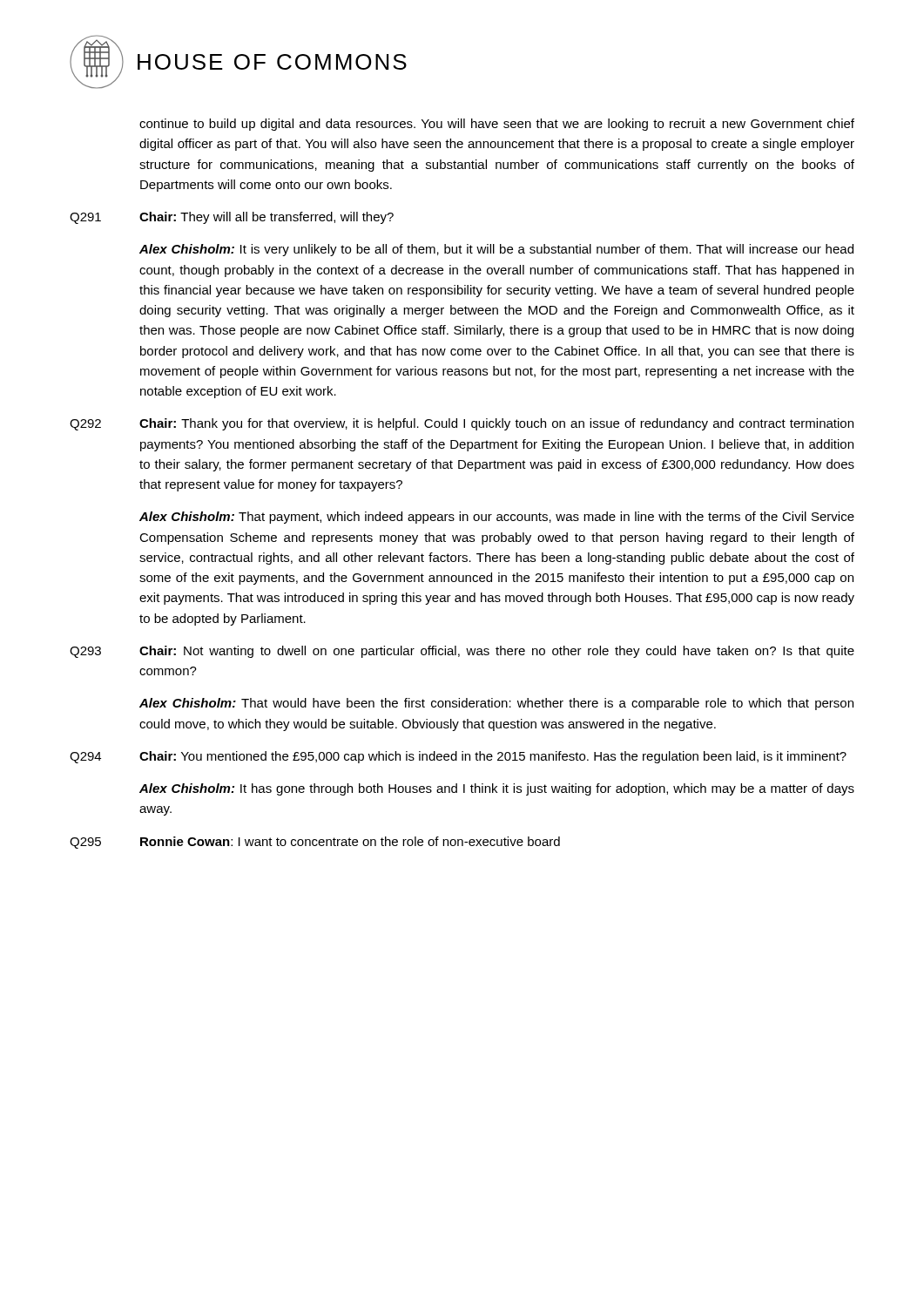
Task: Point to the element starting "Q291 Chair: They will all be transferred,"
Action: click(232, 218)
